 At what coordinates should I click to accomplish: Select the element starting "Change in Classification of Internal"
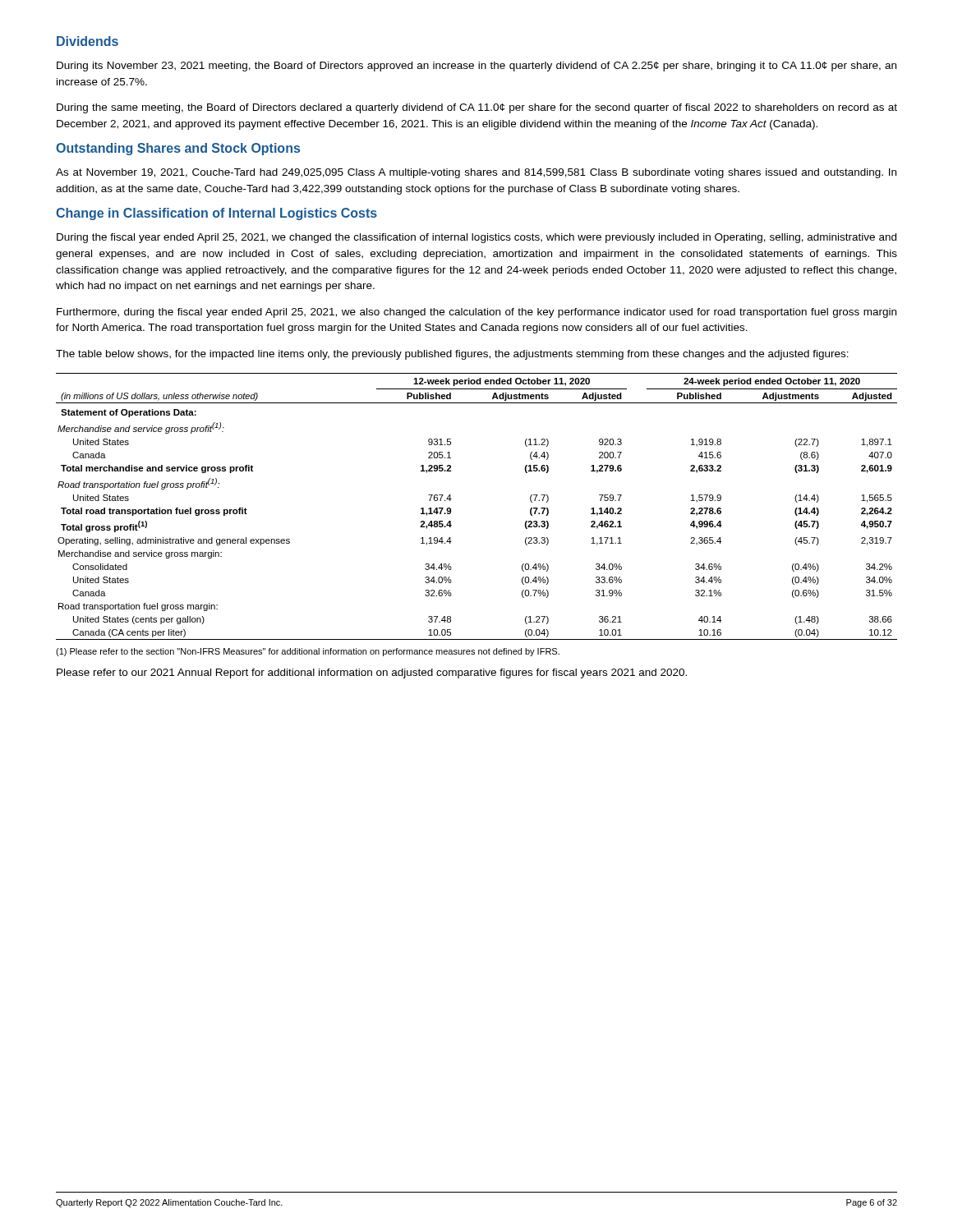pos(216,214)
